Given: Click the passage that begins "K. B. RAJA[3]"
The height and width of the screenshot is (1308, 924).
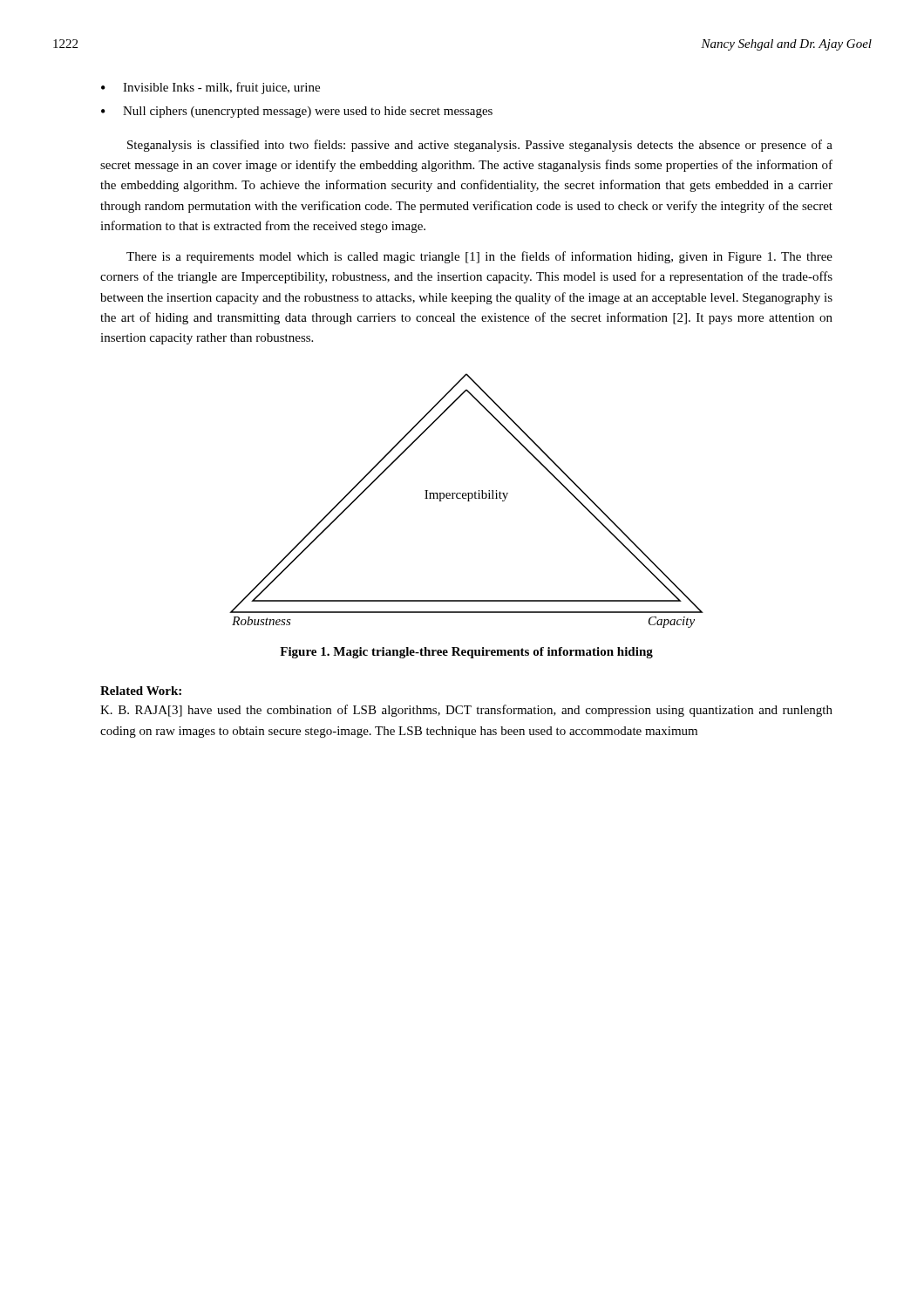Looking at the screenshot, I should click(x=466, y=720).
